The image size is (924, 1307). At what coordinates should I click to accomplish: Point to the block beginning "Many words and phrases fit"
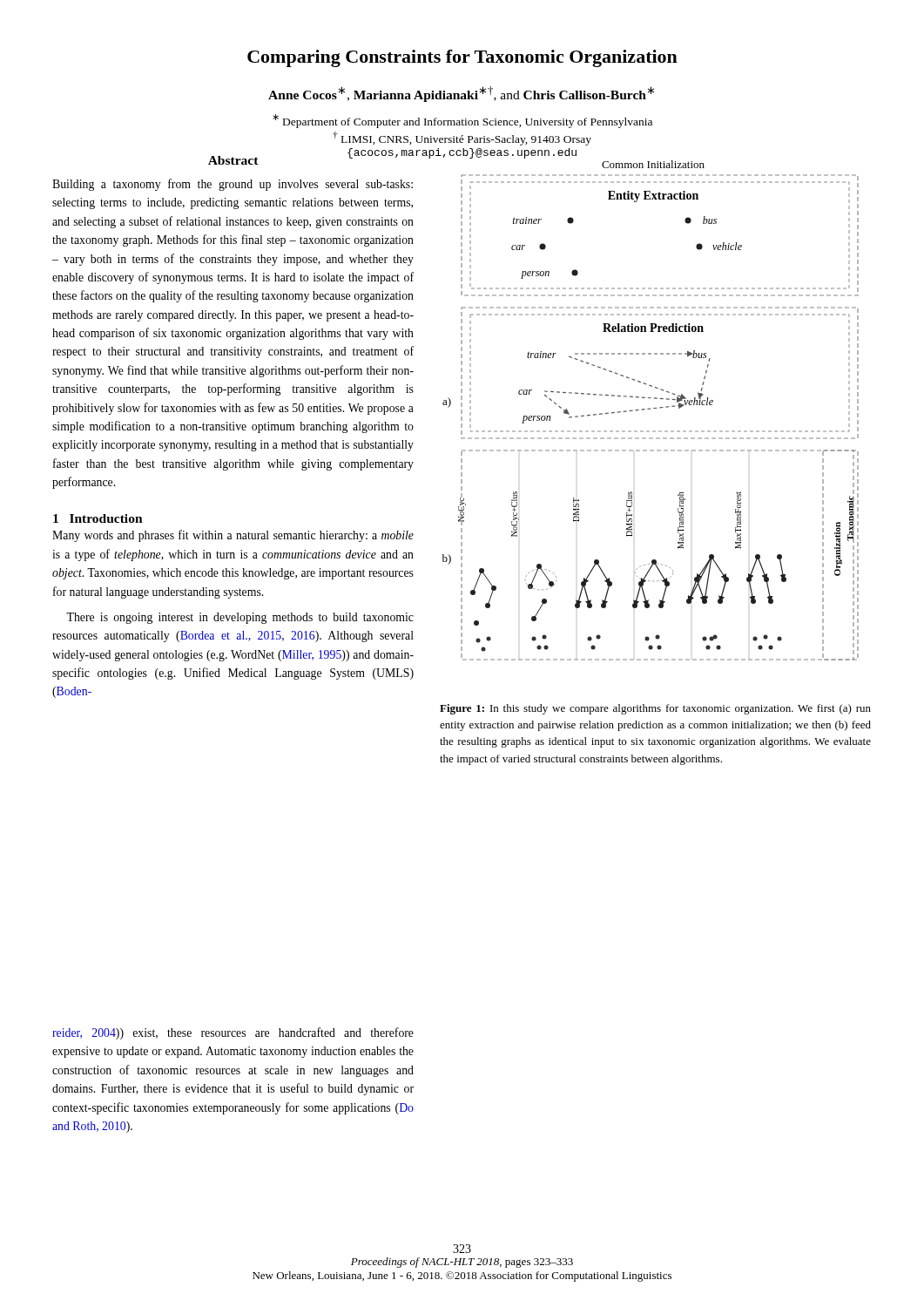click(x=233, y=614)
